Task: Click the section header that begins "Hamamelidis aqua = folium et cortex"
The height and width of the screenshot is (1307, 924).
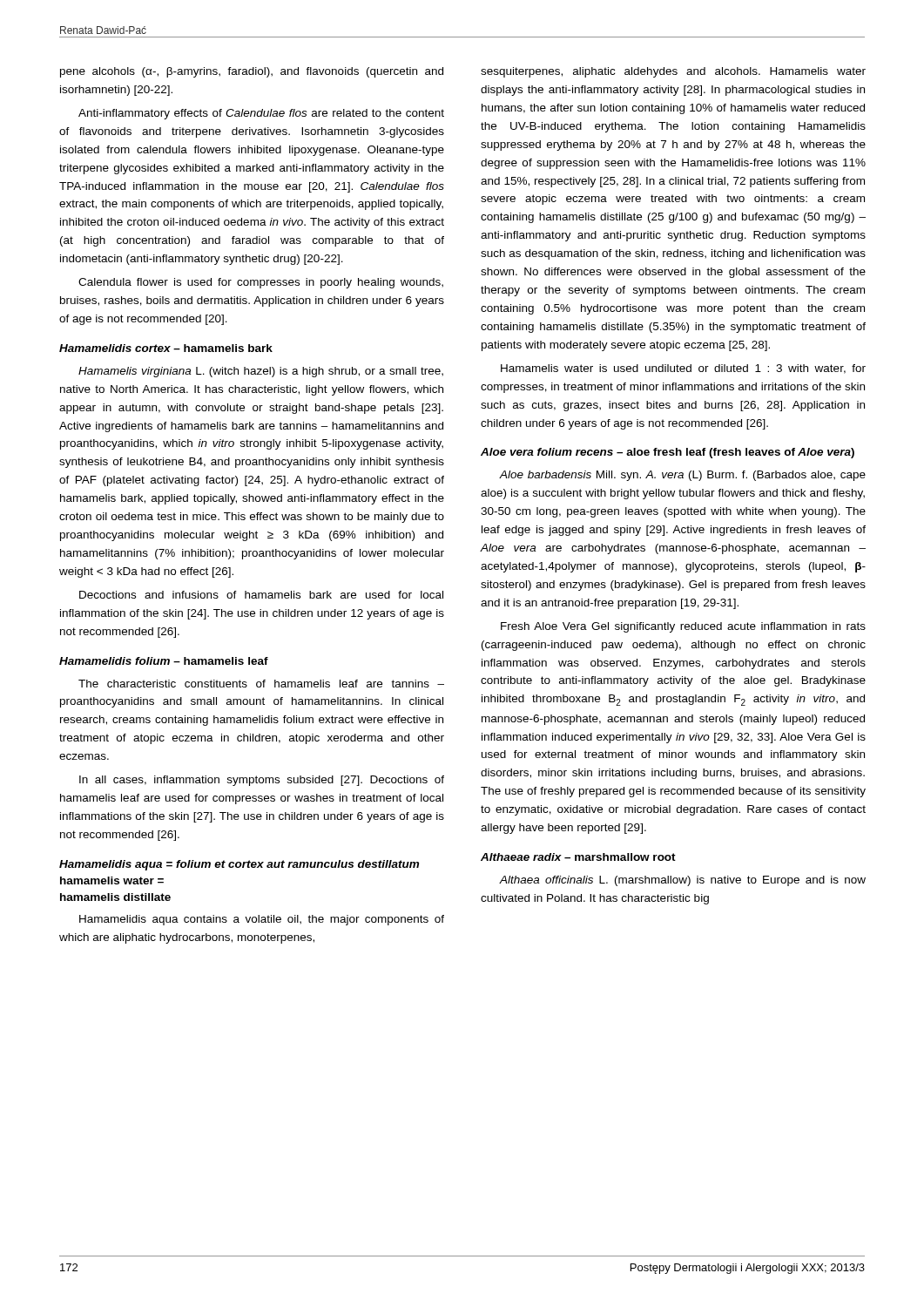Action: tap(239, 865)
